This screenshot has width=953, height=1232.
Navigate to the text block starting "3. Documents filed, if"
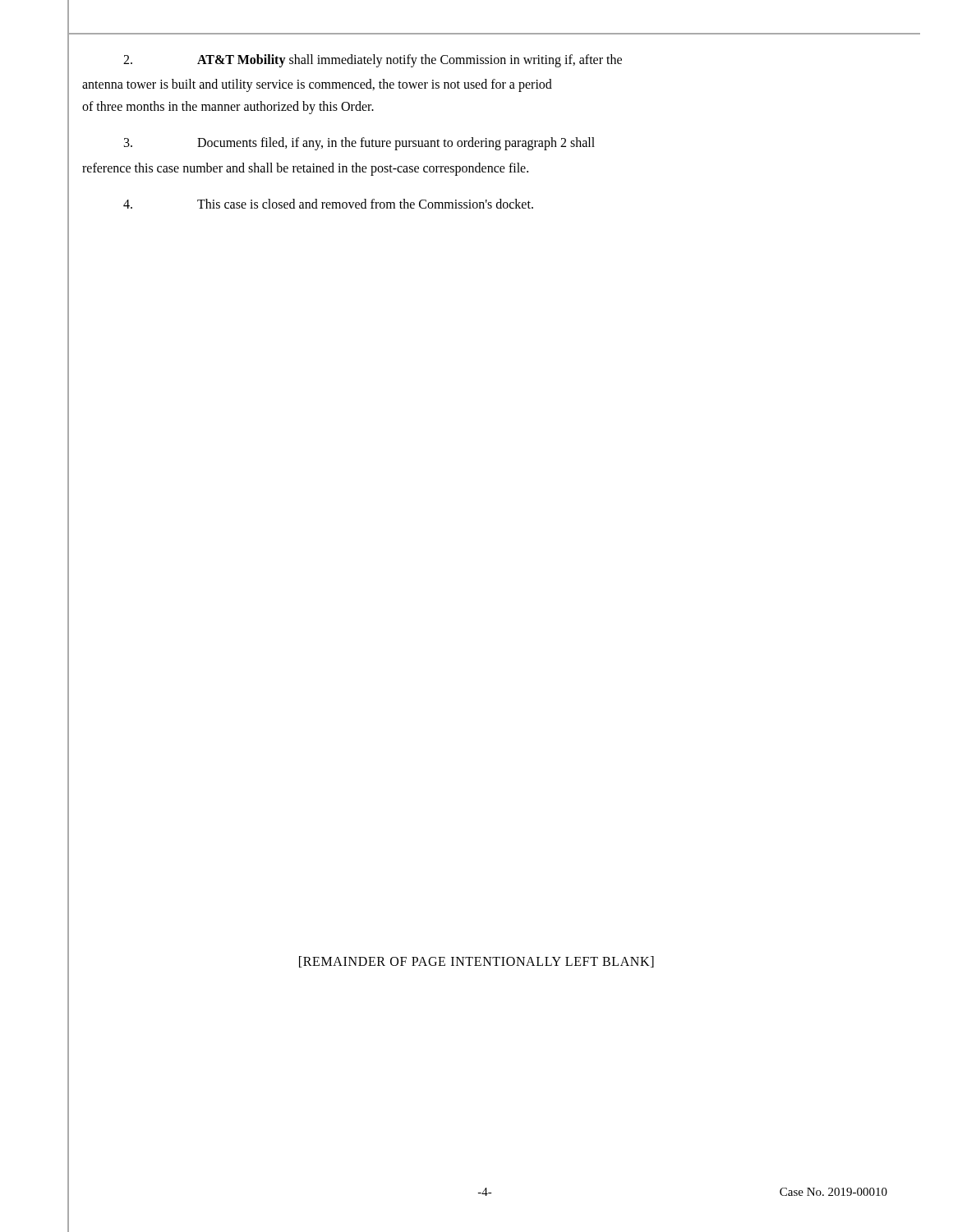point(485,156)
